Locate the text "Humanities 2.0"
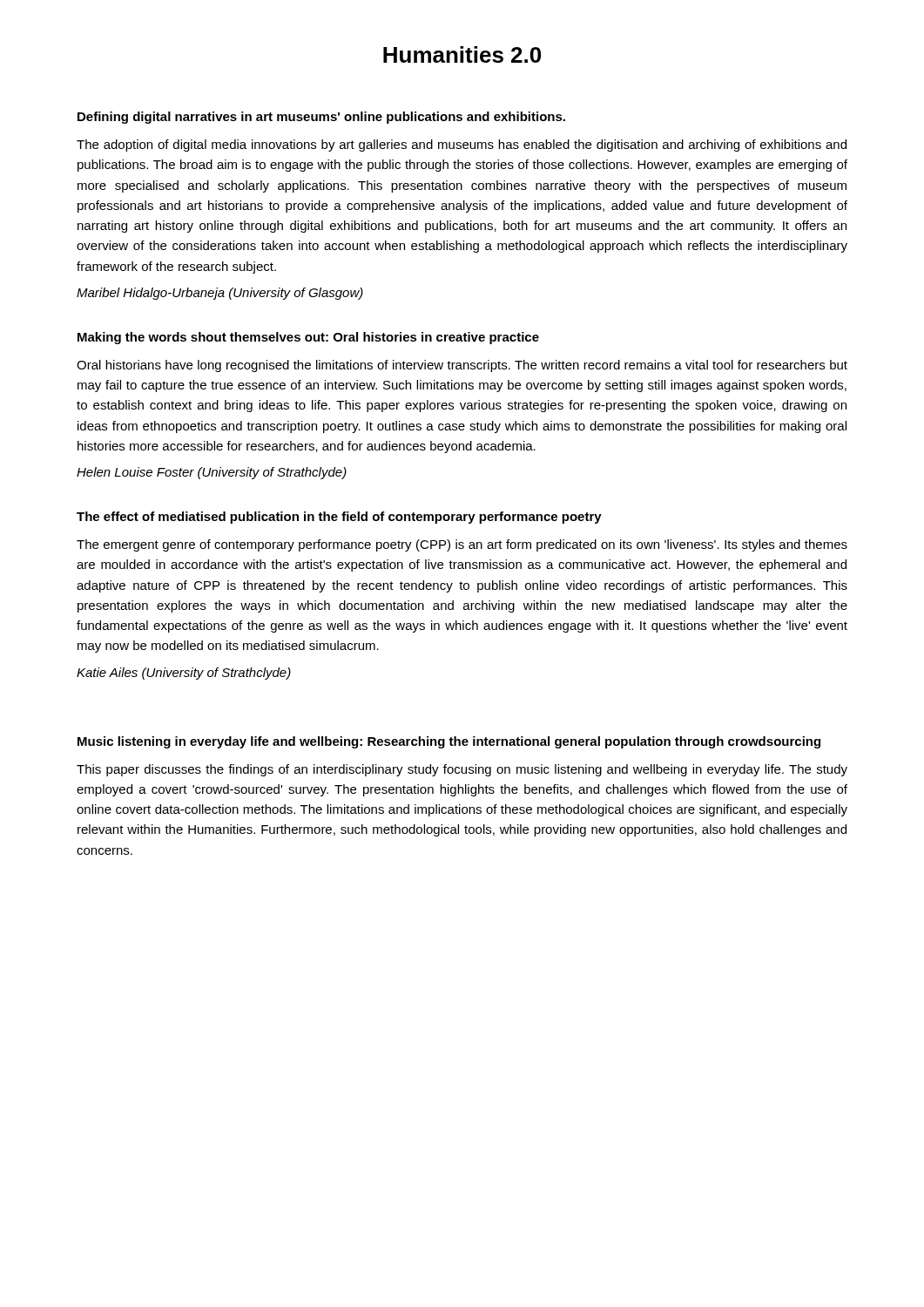Image resolution: width=924 pixels, height=1307 pixels. click(x=462, y=55)
